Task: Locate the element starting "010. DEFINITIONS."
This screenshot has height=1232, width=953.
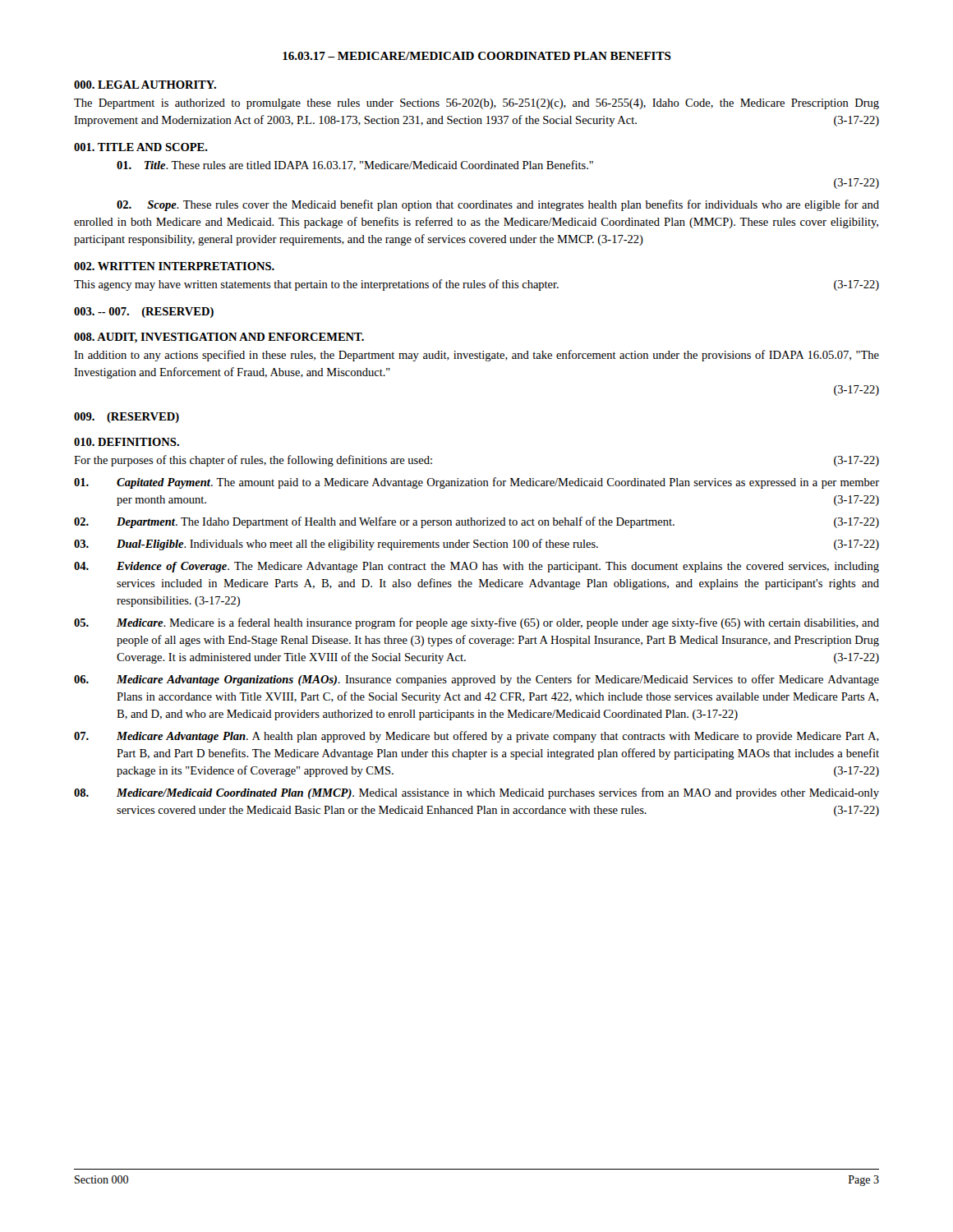Action: [127, 442]
